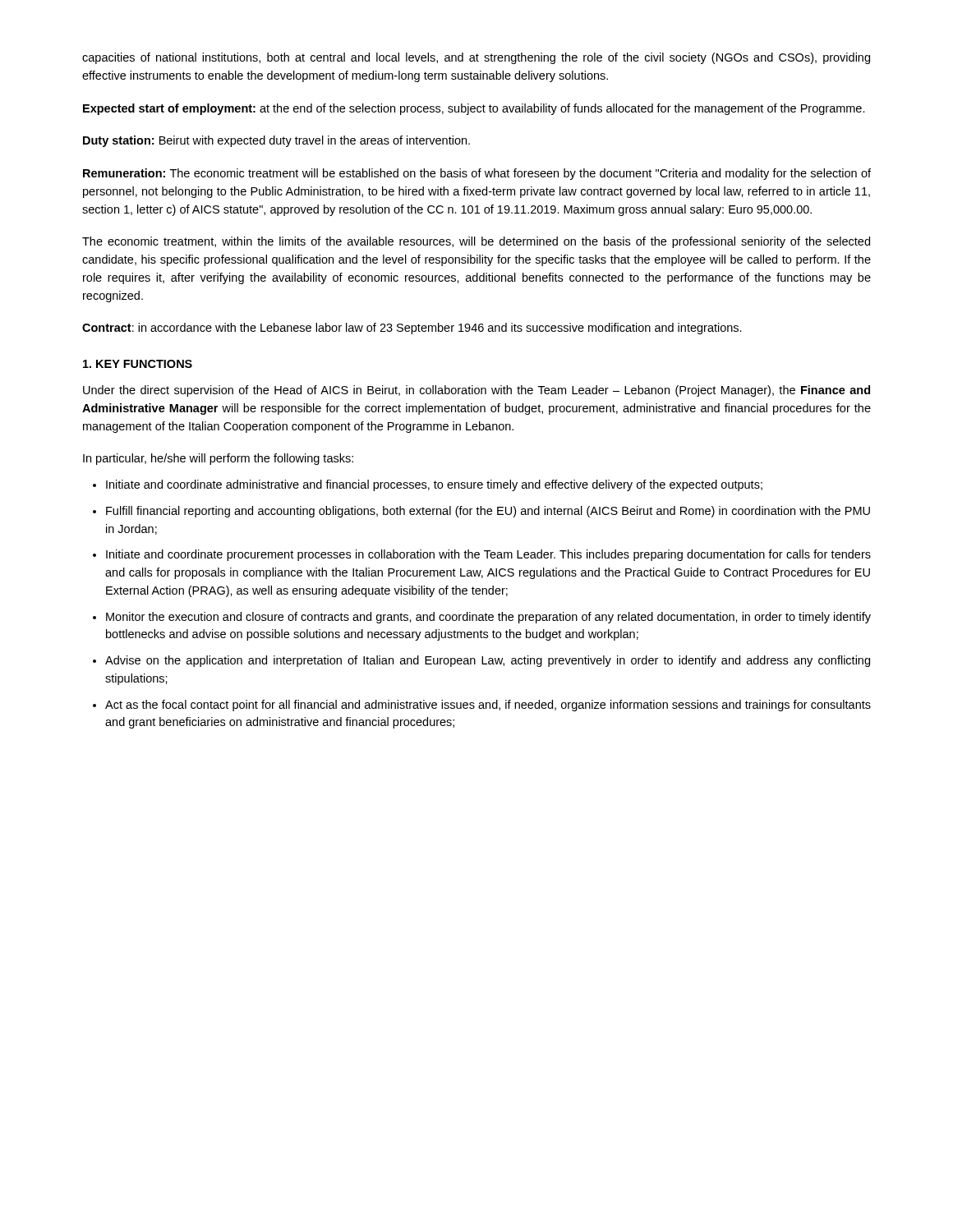Locate the block of text that opens with "Duty station: Beirut with expected"
This screenshot has width=953, height=1232.
276,141
